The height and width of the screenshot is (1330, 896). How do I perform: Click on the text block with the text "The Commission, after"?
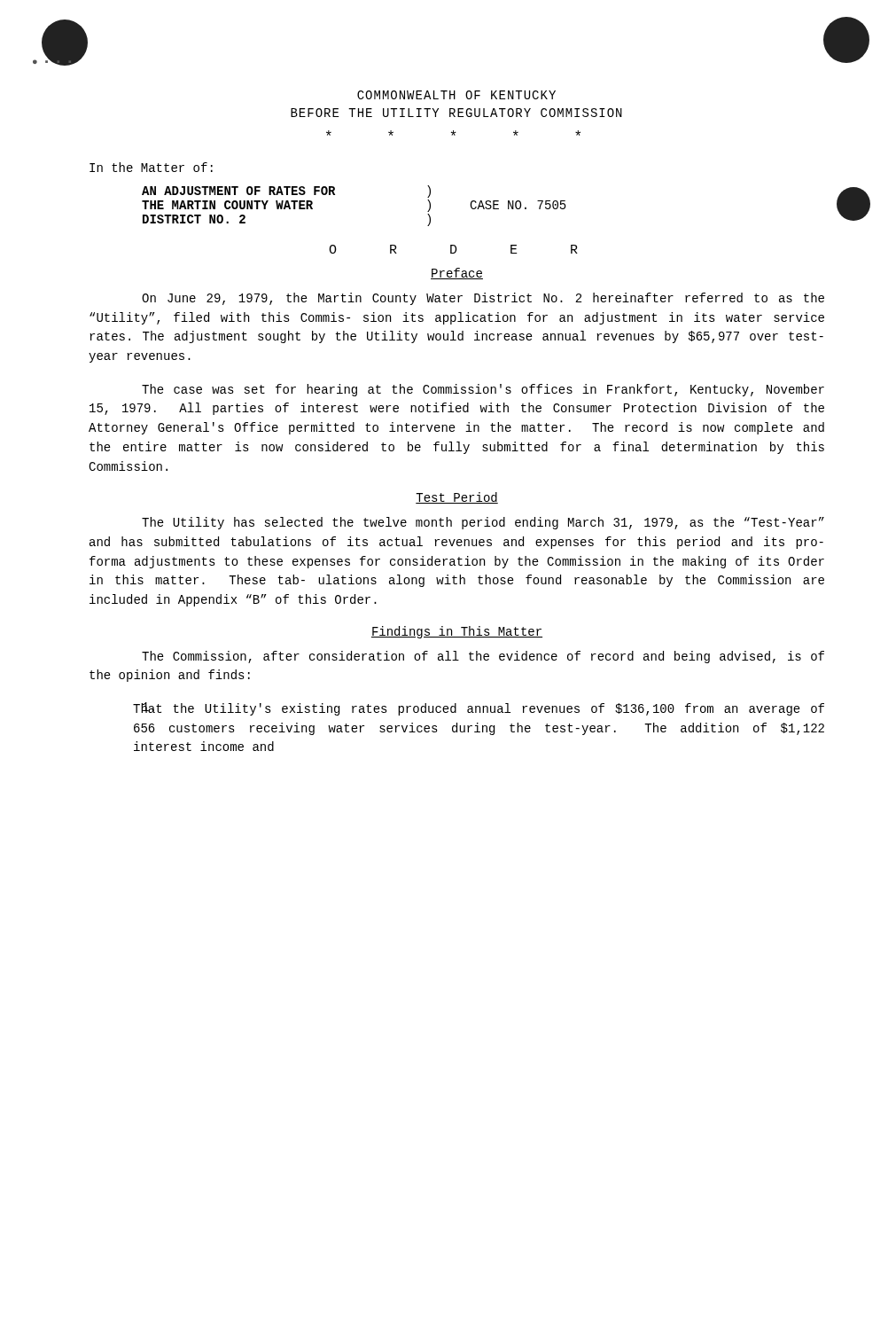[457, 666]
